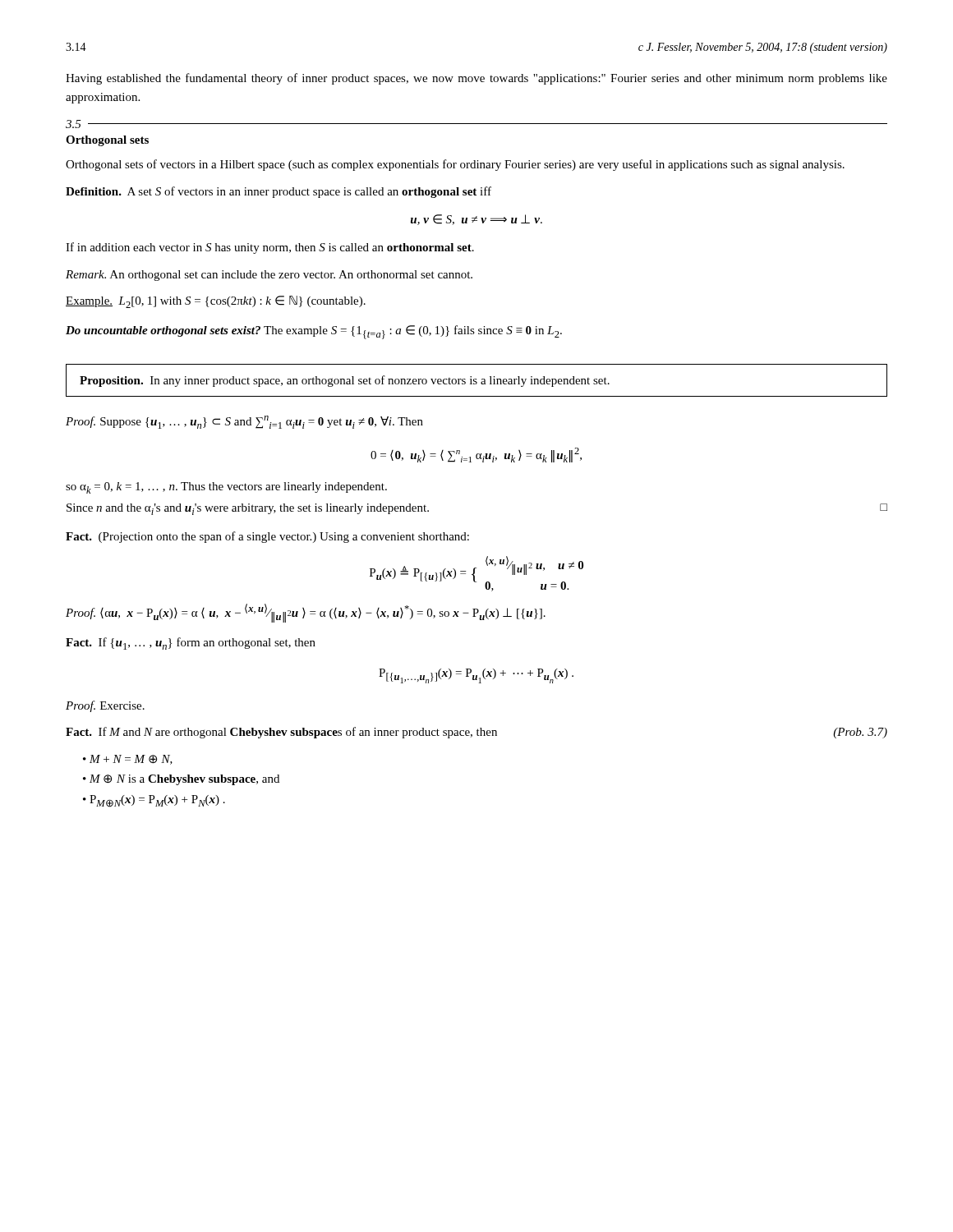
Task: Where is the passage that starts "Example. L2[0, 1]"?
Action: tap(216, 302)
